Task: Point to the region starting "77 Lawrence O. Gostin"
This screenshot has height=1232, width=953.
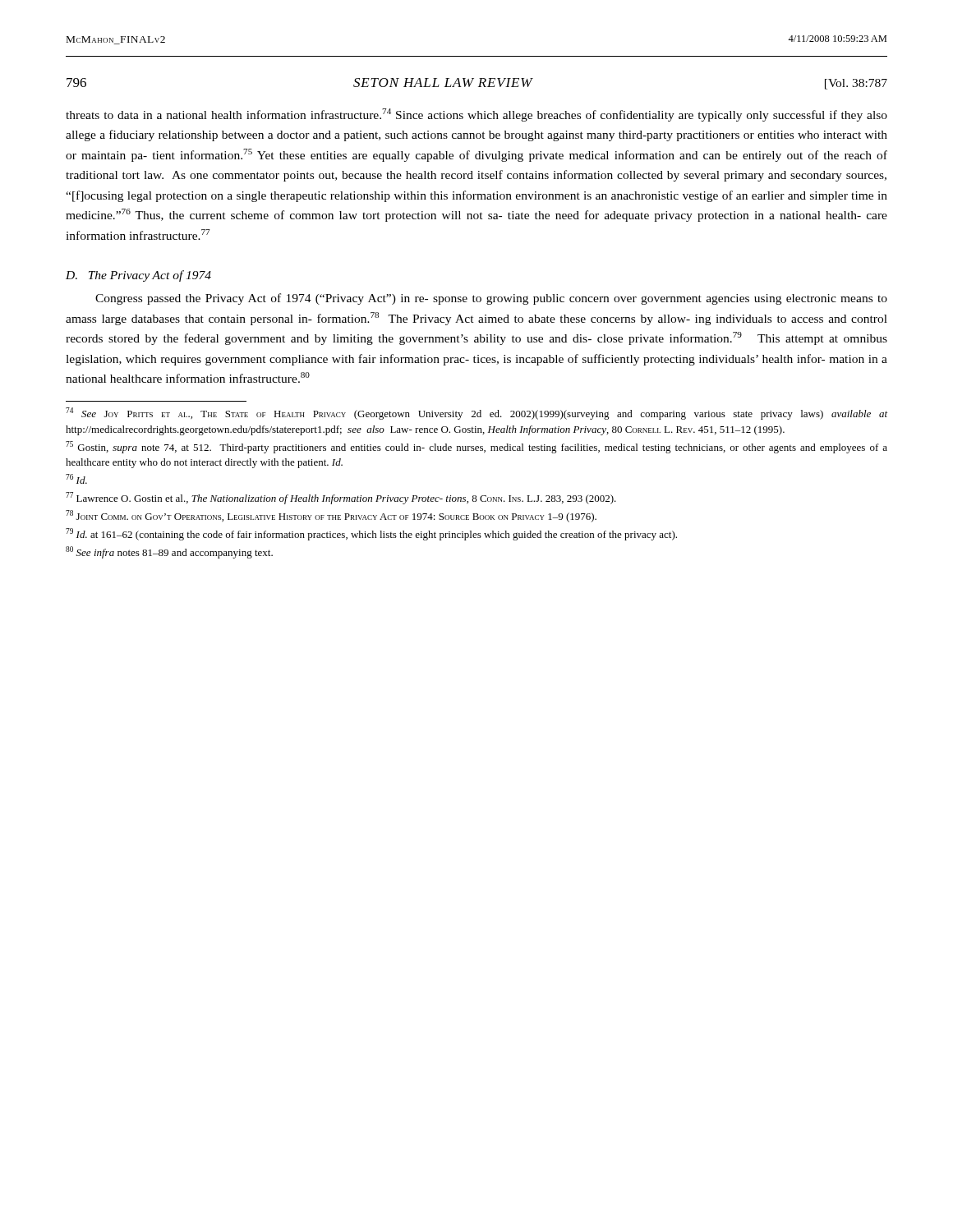Action: point(341,498)
